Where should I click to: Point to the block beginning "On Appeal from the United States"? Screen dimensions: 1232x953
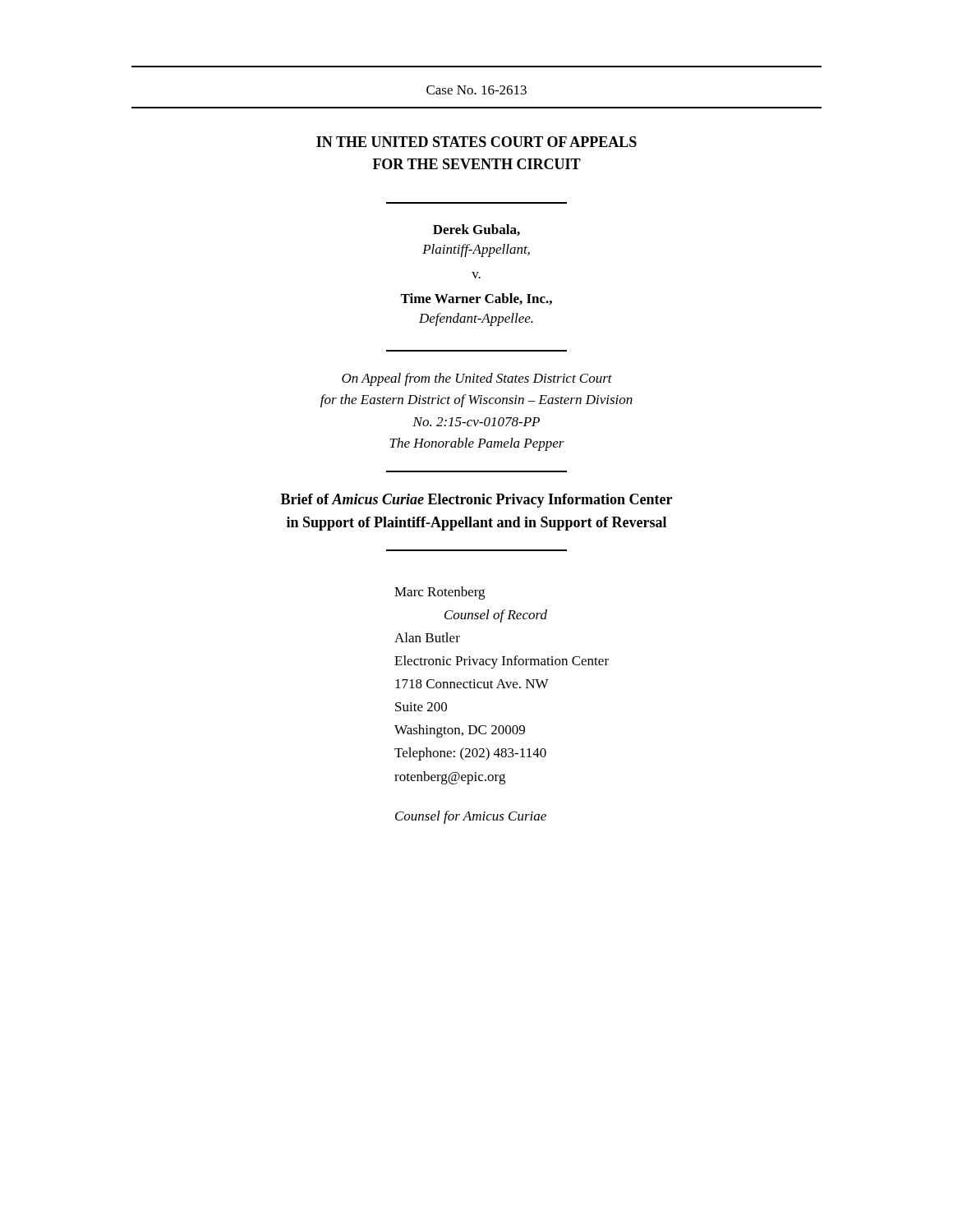pyautogui.click(x=476, y=411)
